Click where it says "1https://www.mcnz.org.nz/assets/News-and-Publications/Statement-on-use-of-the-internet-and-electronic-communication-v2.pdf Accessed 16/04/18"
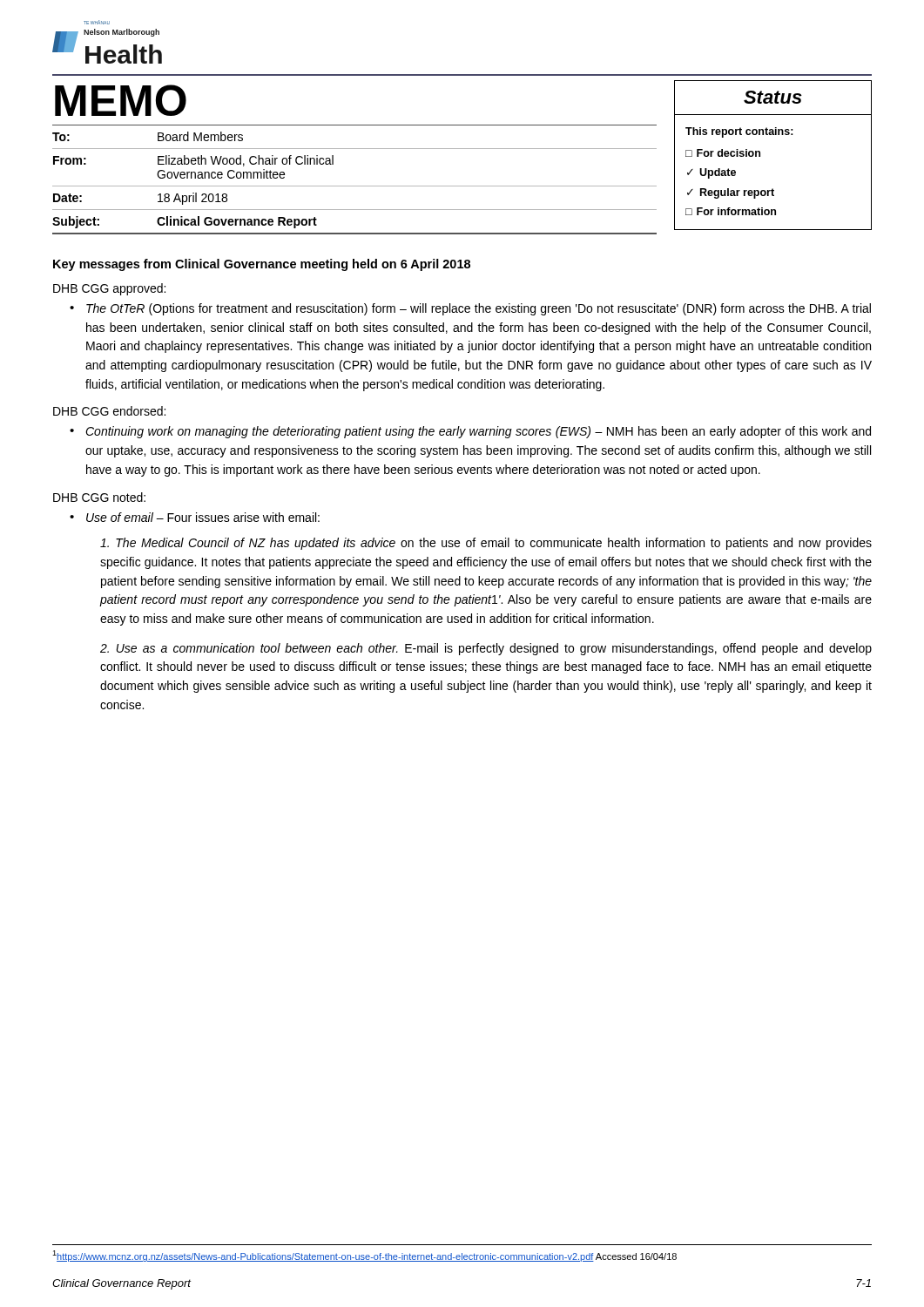 coord(365,1255)
